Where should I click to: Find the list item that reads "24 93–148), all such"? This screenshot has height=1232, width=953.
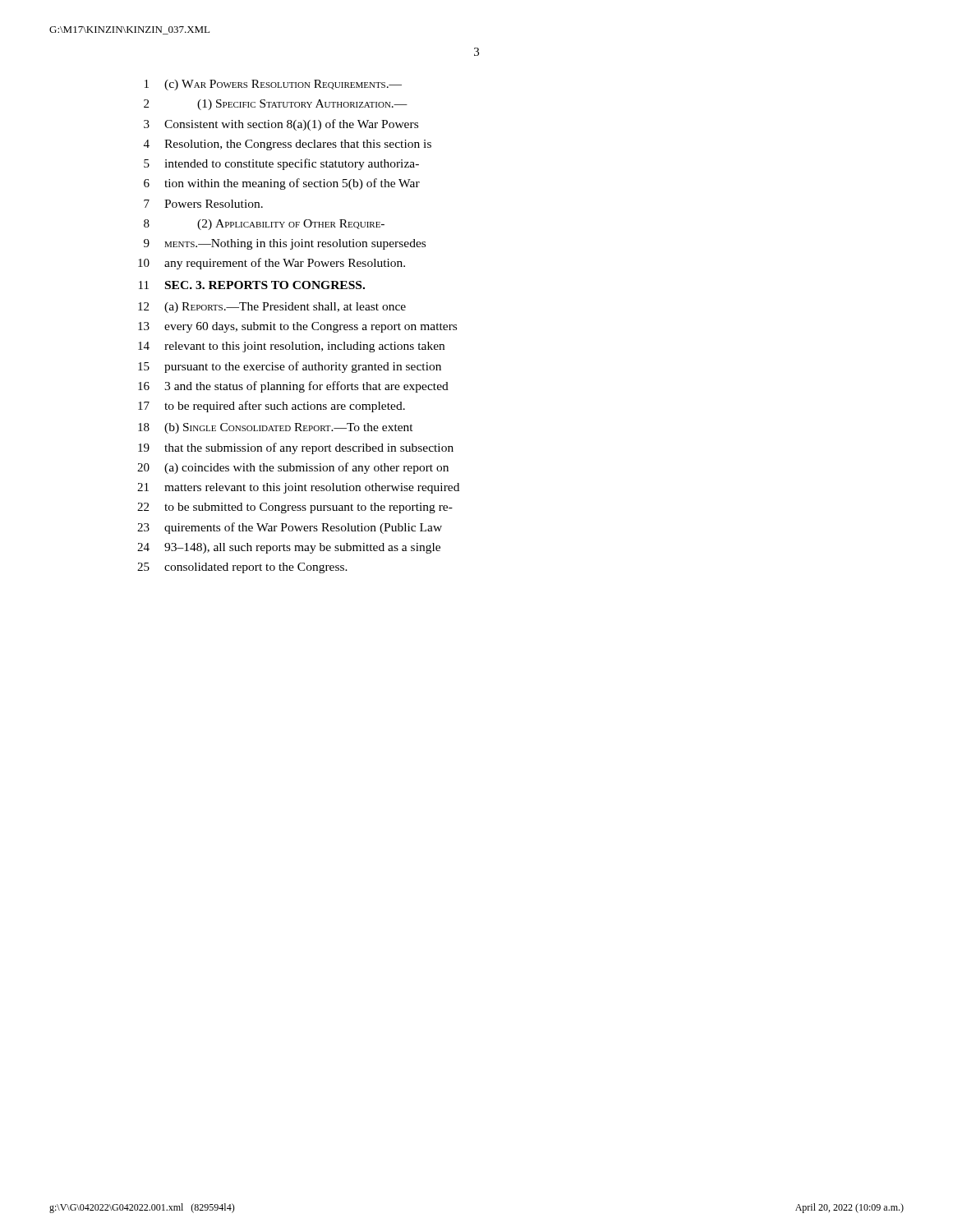coord(289,548)
